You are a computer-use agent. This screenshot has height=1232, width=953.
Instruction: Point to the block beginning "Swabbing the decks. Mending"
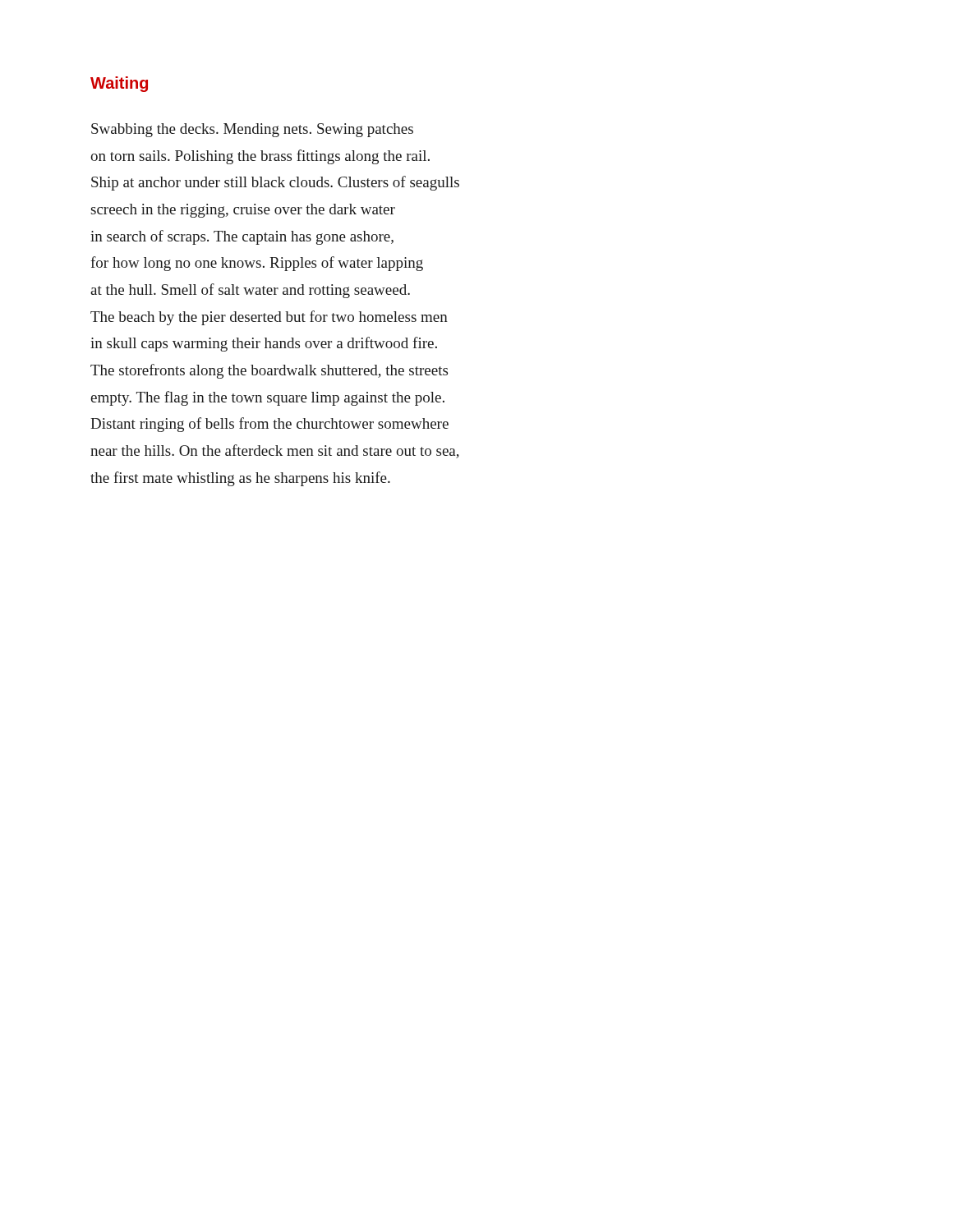coord(275,303)
